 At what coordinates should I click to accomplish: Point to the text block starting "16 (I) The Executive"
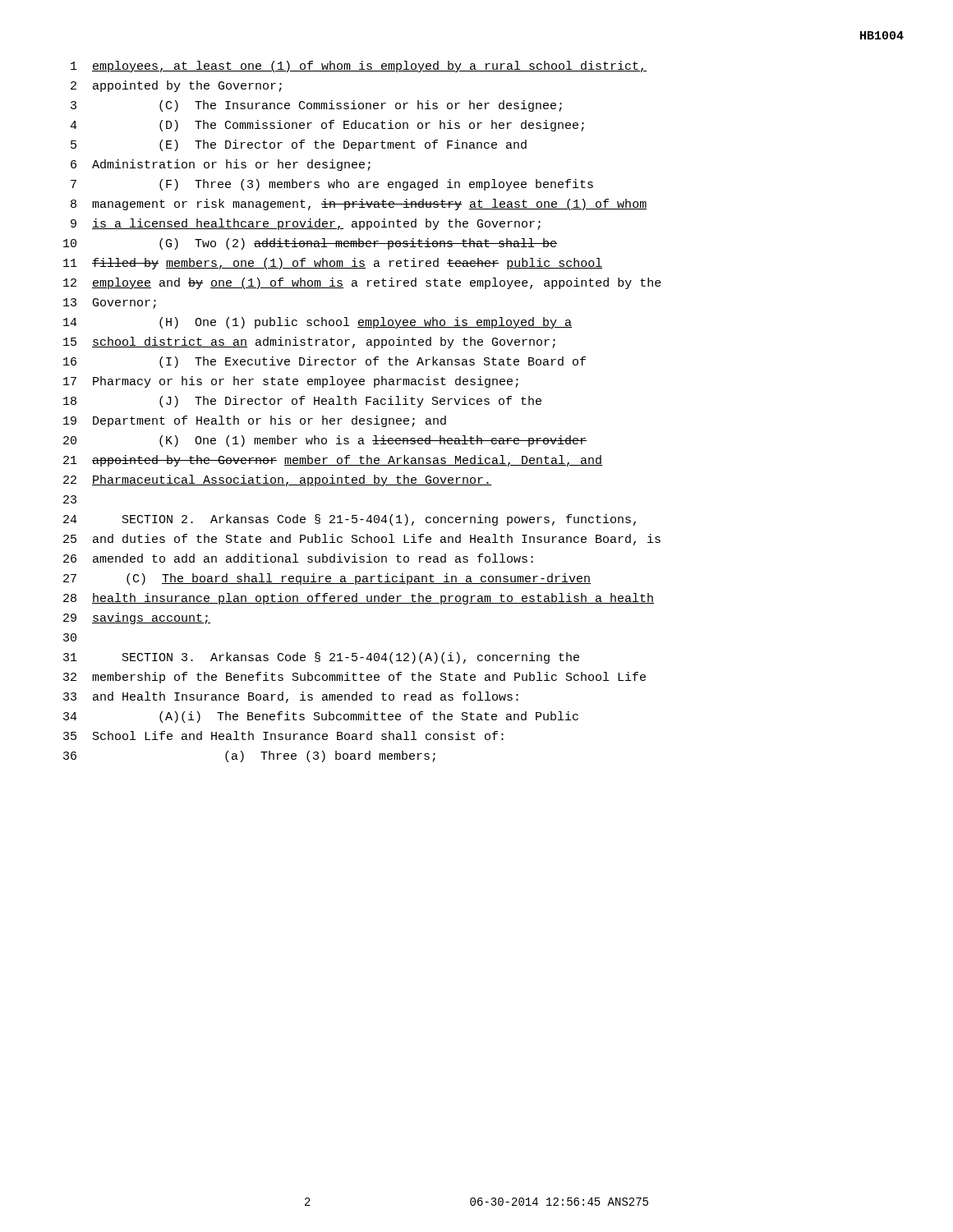click(476, 363)
